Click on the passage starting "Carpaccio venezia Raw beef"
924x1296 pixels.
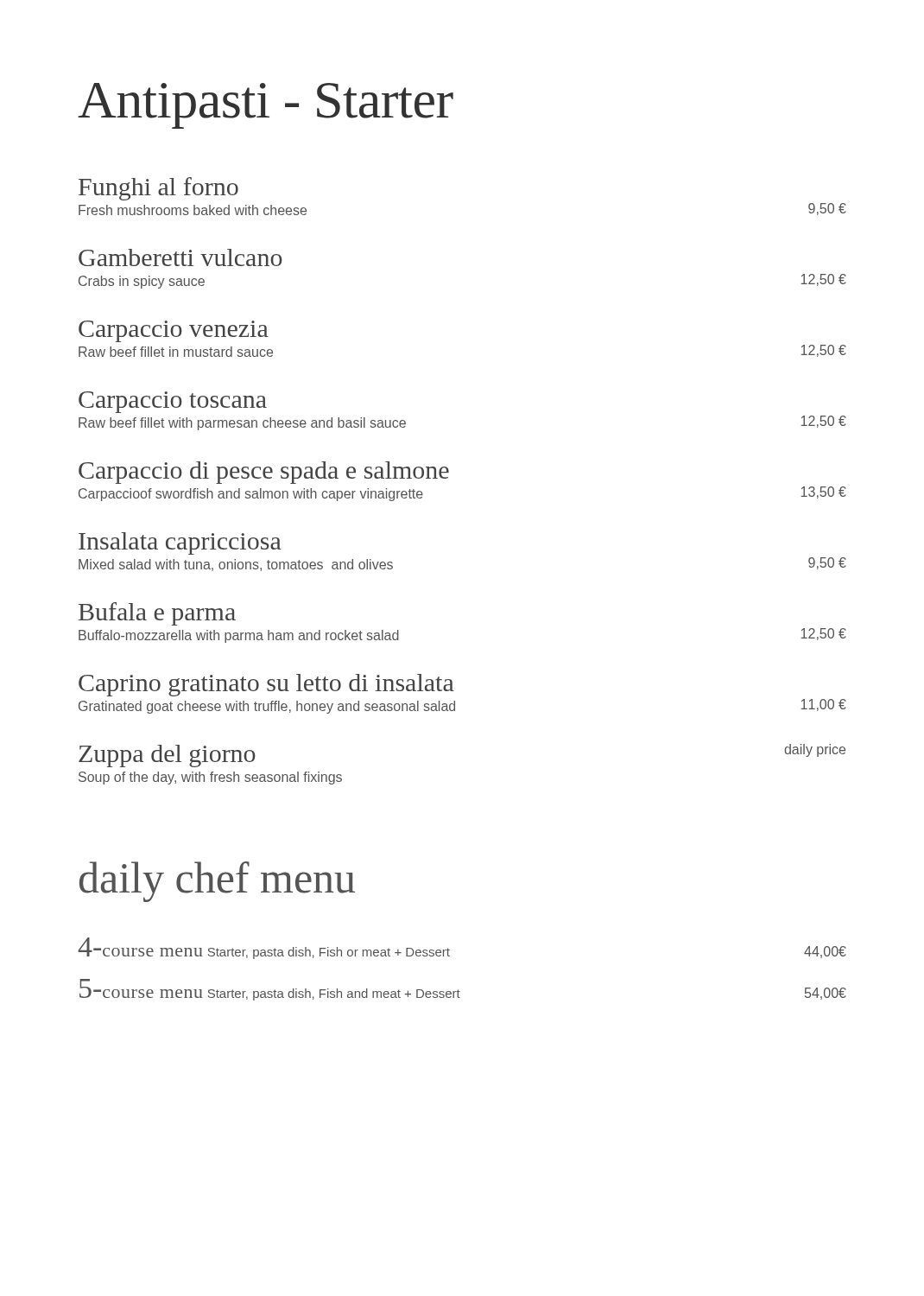point(174,331)
